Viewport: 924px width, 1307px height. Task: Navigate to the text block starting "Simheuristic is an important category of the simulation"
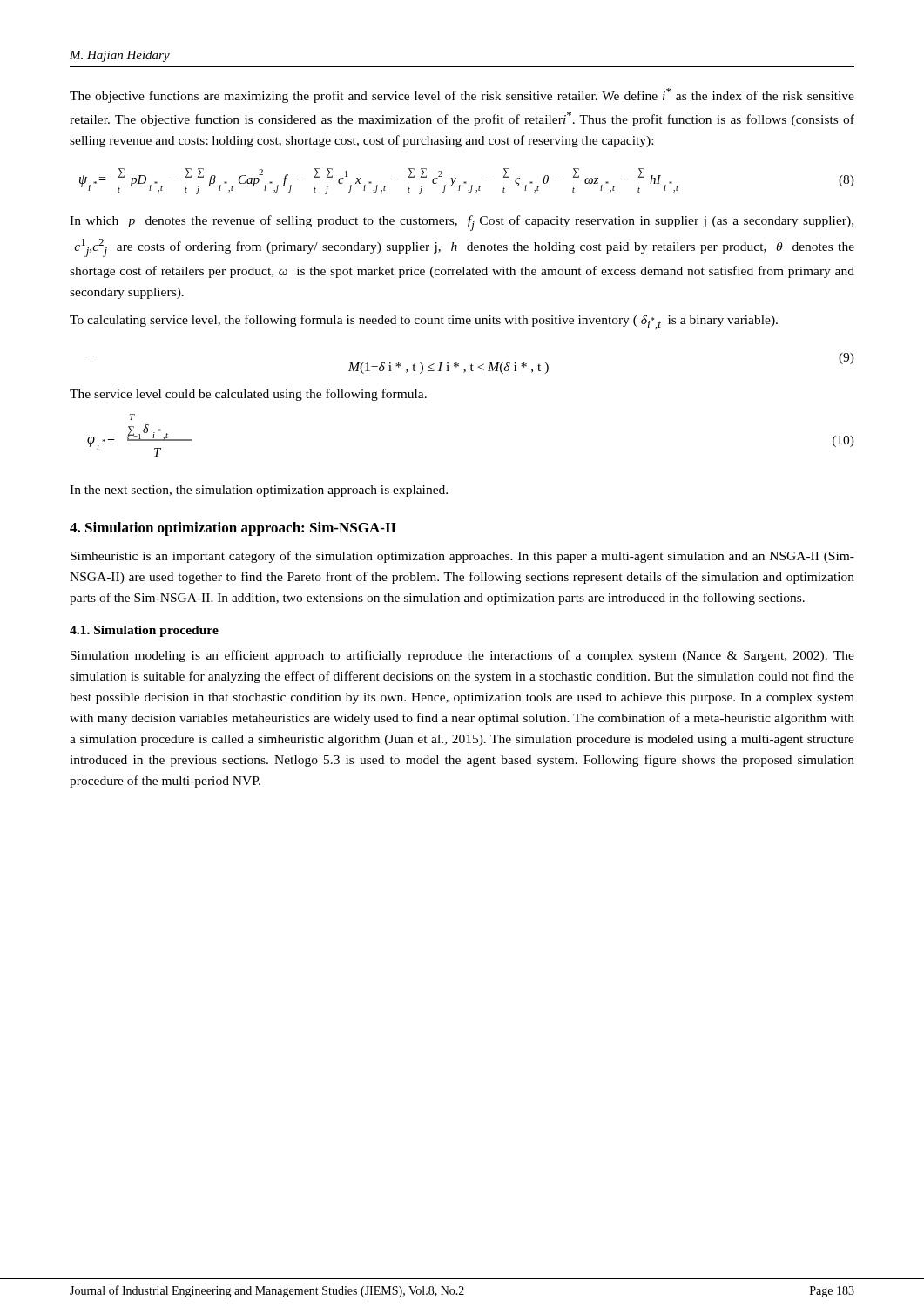462,576
